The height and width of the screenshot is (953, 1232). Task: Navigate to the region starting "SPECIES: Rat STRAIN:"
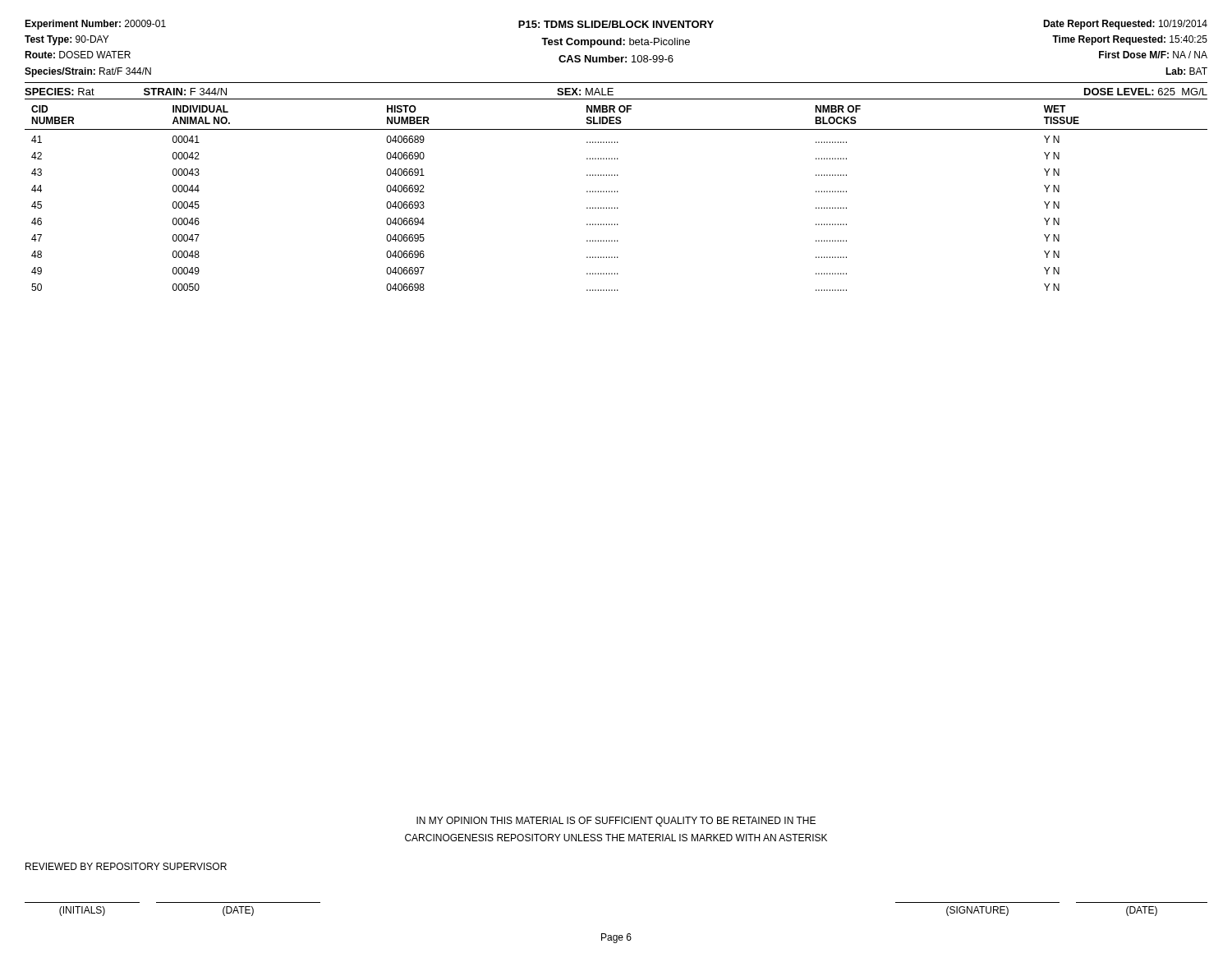coord(616,92)
